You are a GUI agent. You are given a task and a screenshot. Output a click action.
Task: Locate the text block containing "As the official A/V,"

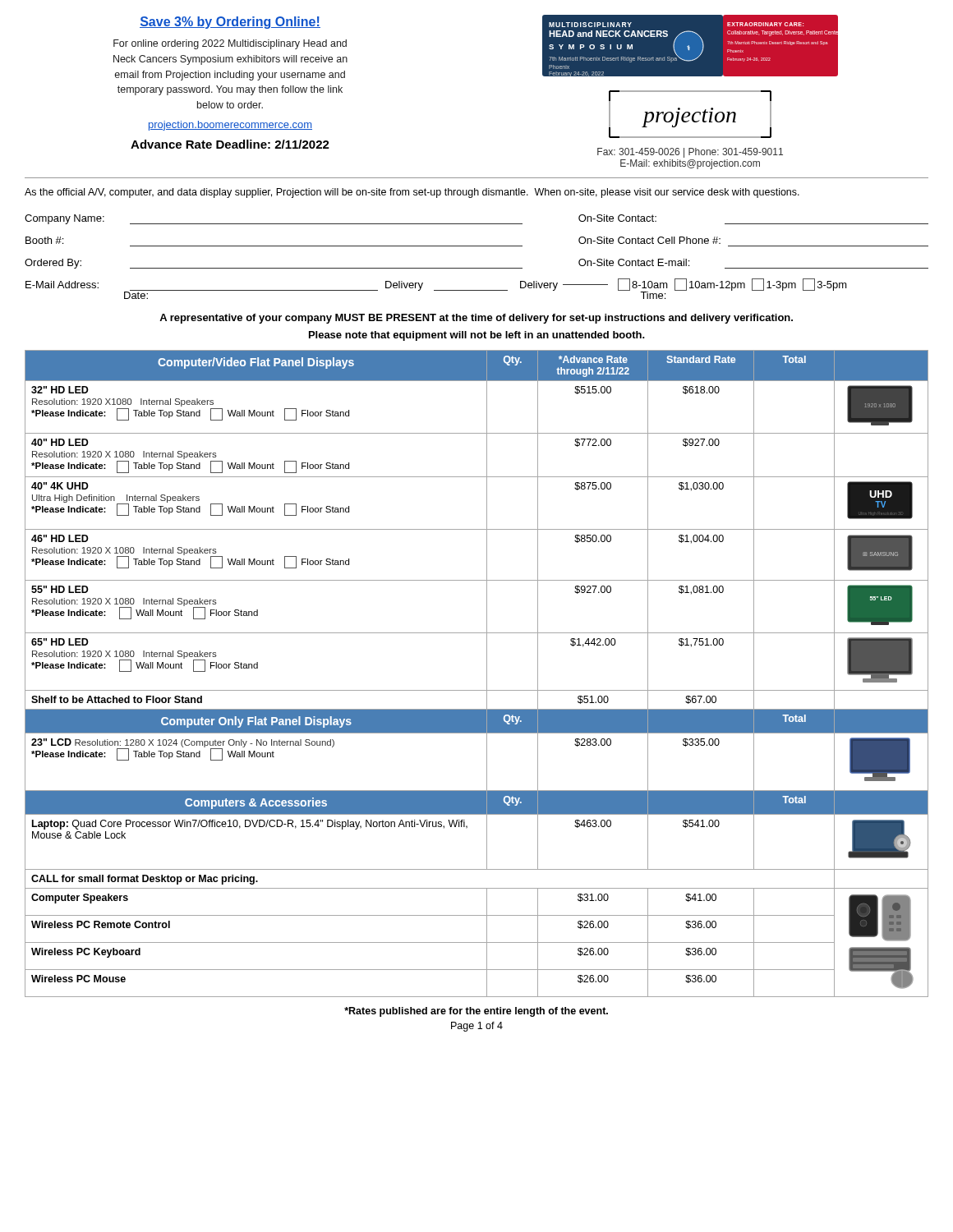tap(412, 192)
